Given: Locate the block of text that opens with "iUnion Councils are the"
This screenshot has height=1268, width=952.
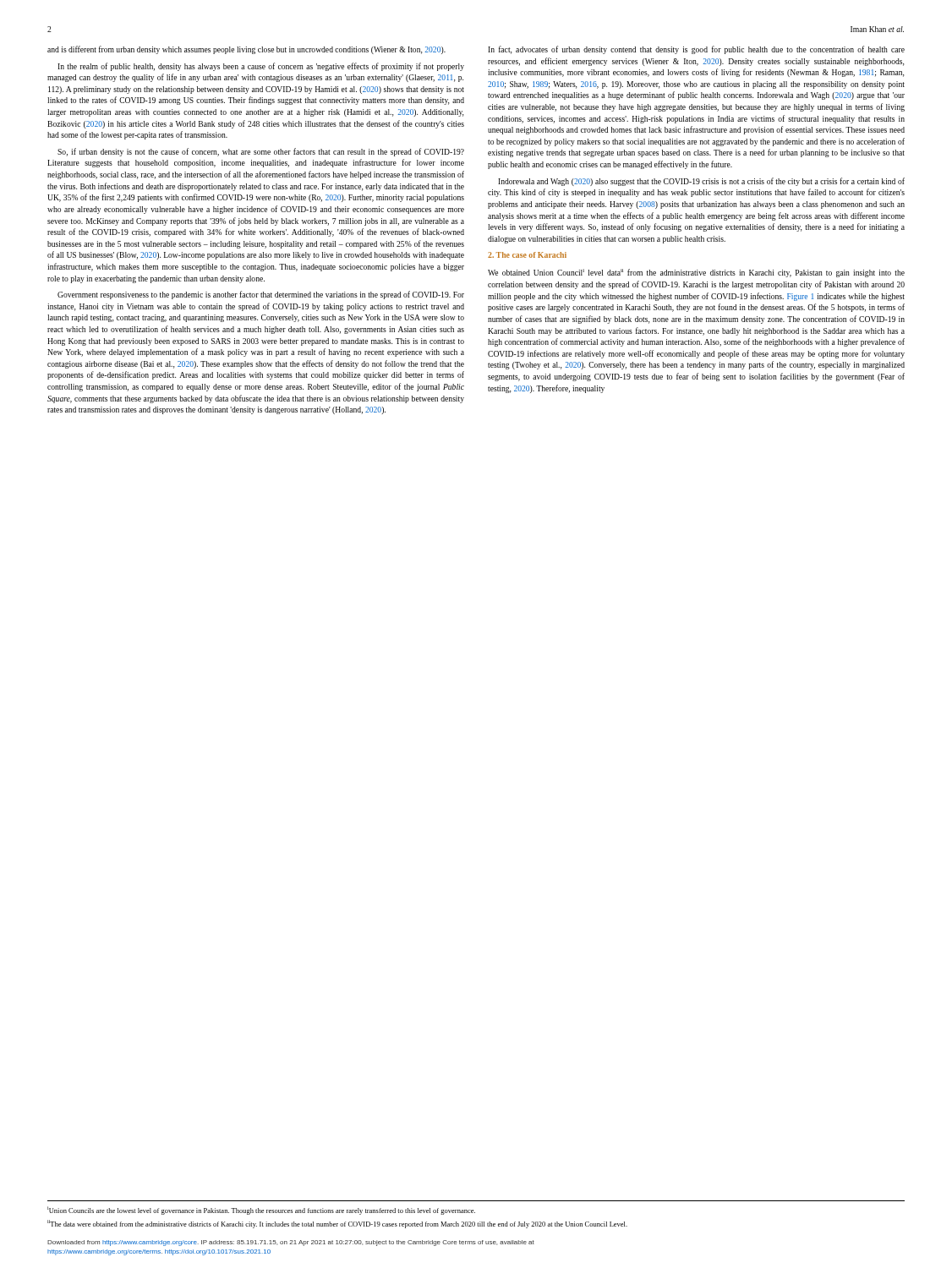Looking at the screenshot, I should (476, 1217).
